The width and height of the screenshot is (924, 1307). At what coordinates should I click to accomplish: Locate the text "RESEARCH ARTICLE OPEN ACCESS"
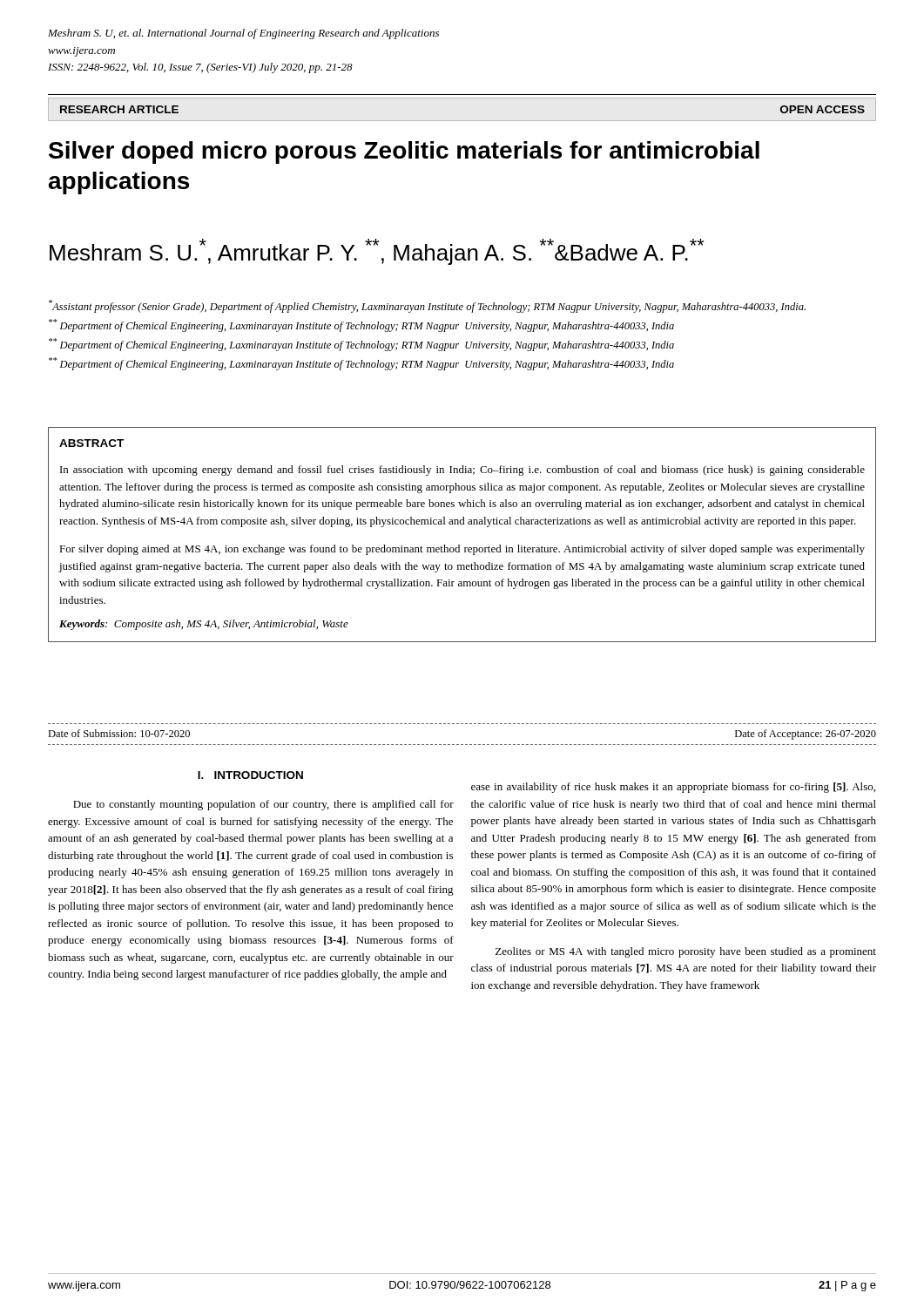121,109
